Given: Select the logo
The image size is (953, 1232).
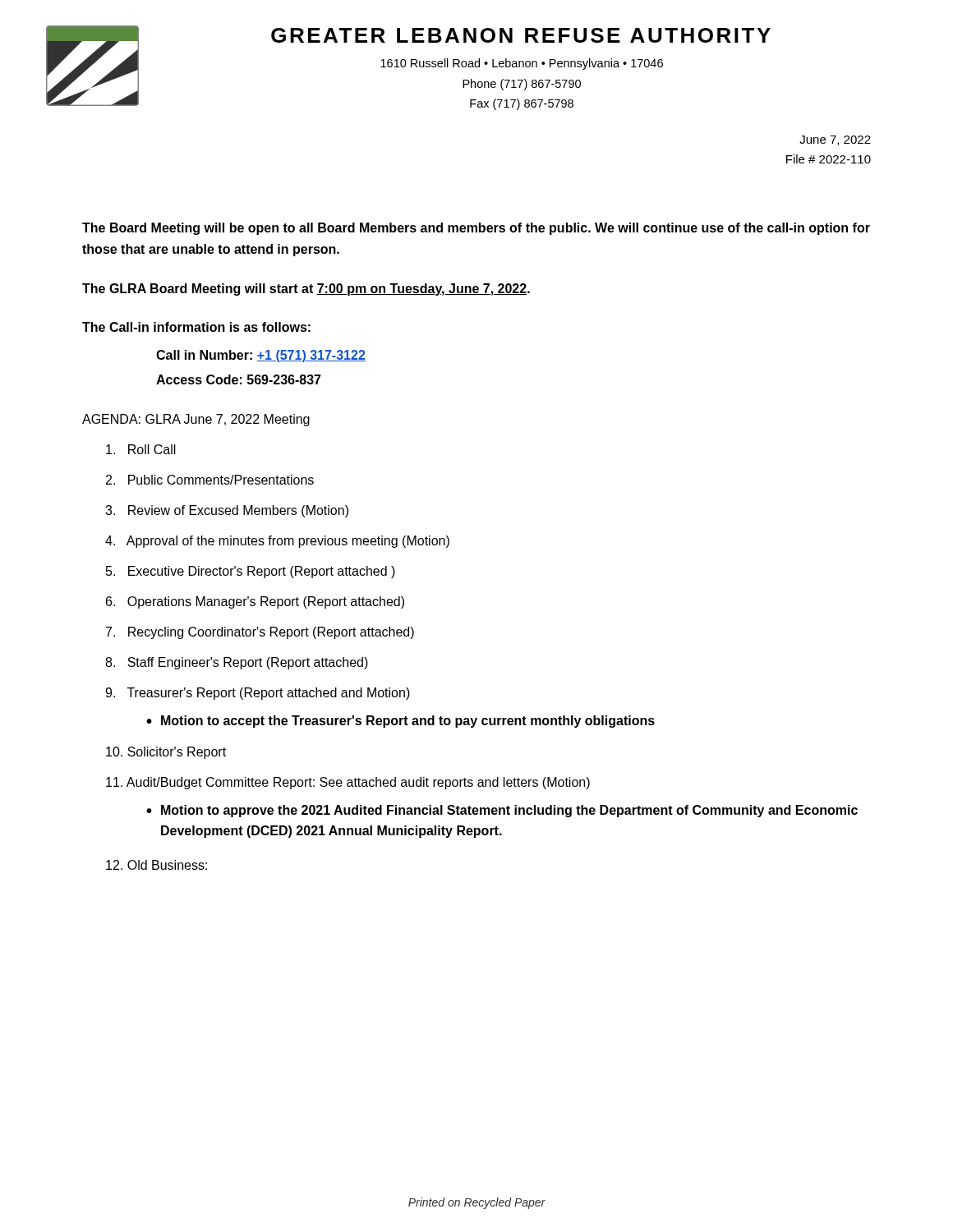Looking at the screenshot, I should coord(92,66).
